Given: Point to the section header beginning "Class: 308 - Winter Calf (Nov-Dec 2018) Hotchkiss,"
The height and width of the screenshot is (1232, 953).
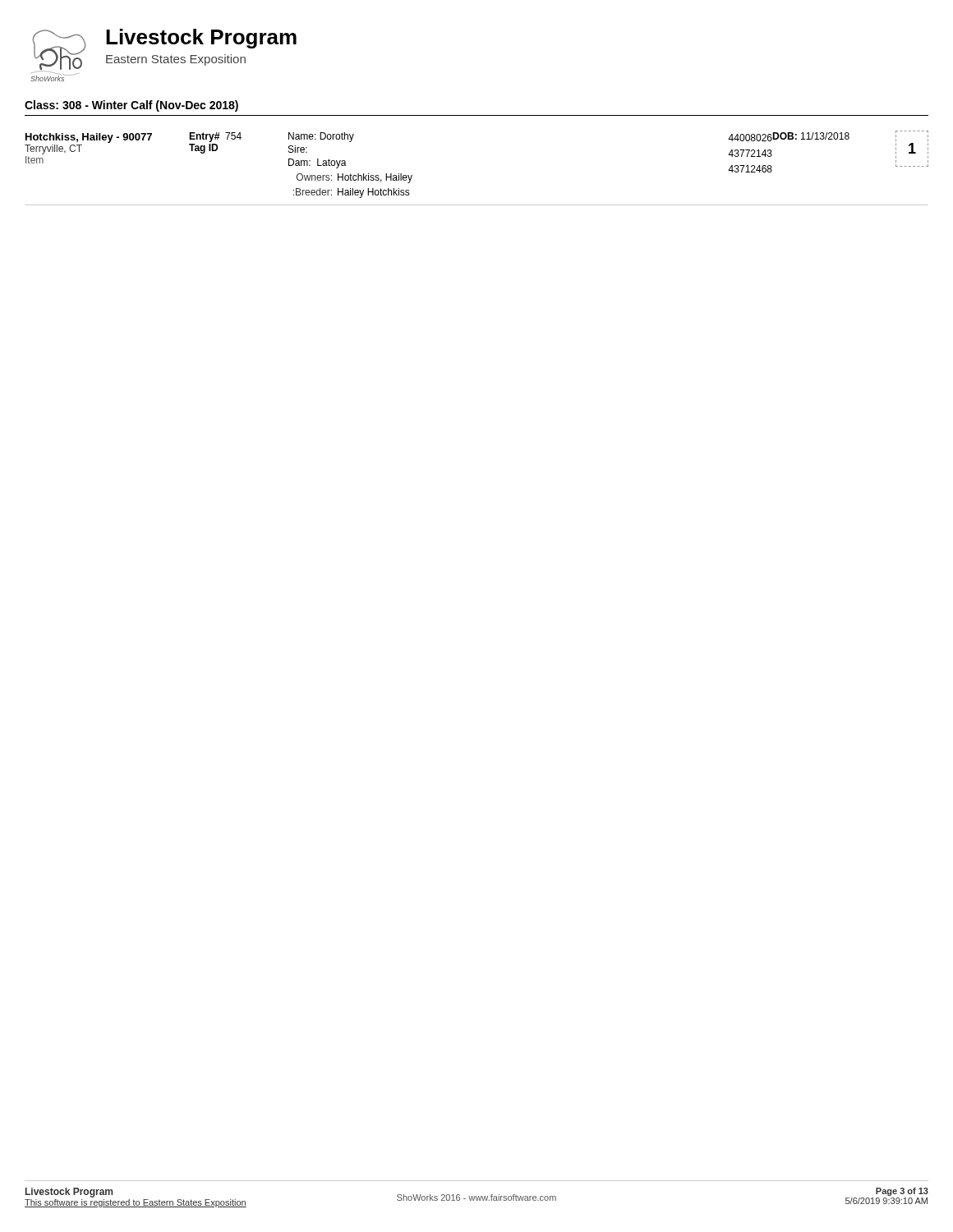Looking at the screenshot, I should click(x=131, y=106).
